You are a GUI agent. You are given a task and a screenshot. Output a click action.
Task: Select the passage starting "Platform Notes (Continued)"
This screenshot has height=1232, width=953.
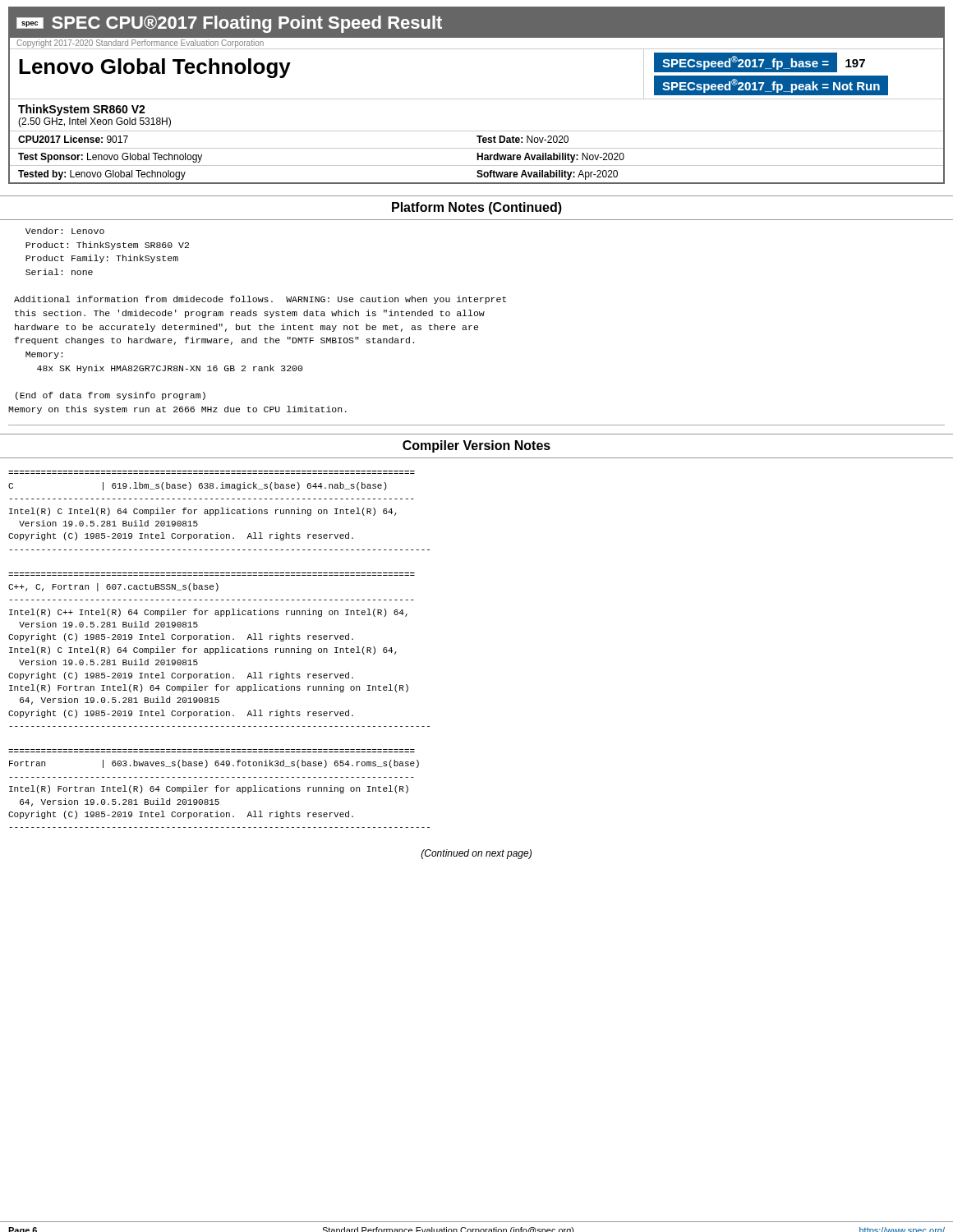coord(476,207)
